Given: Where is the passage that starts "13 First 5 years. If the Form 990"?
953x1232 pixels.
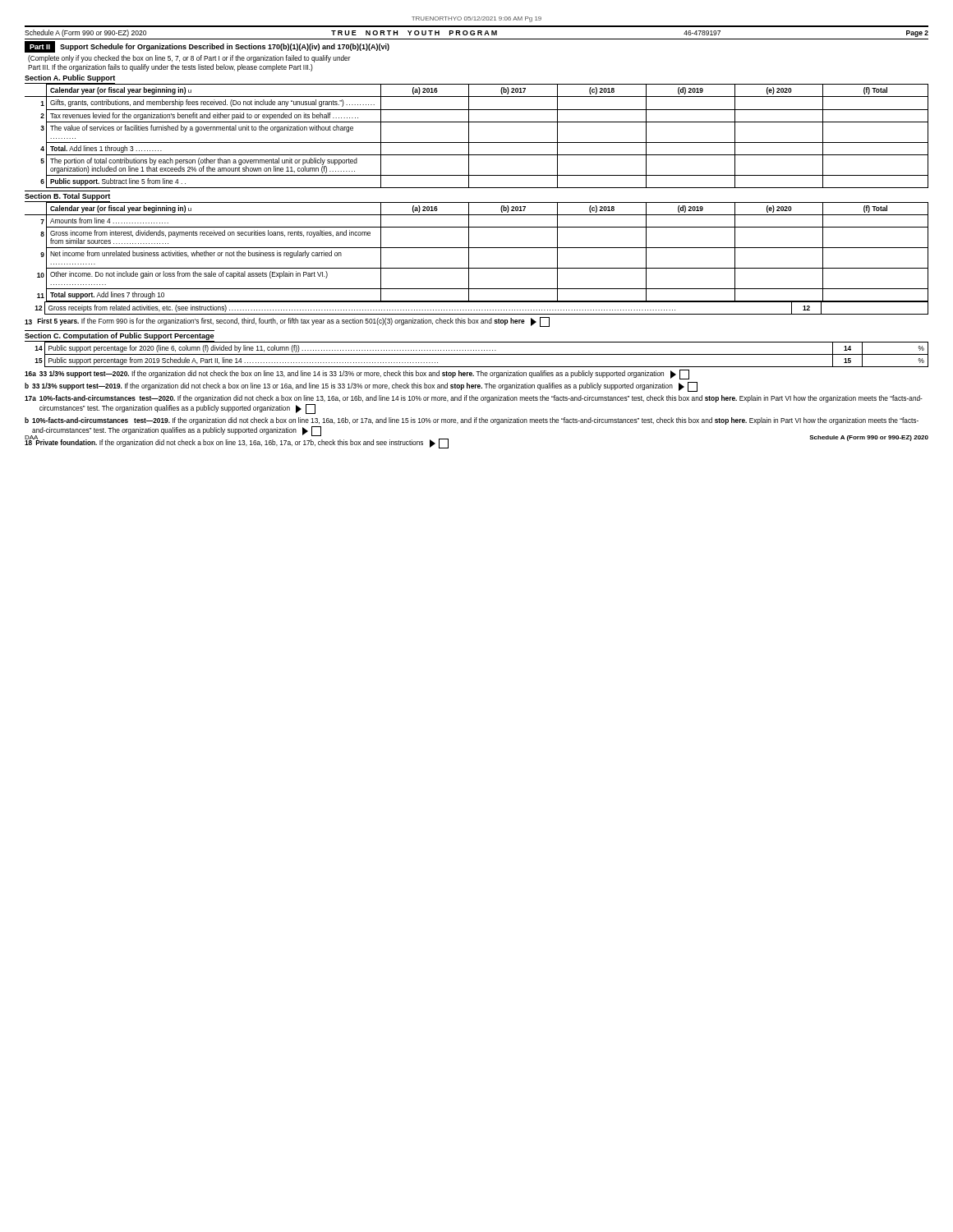Looking at the screenshot, I should [476, 322].
